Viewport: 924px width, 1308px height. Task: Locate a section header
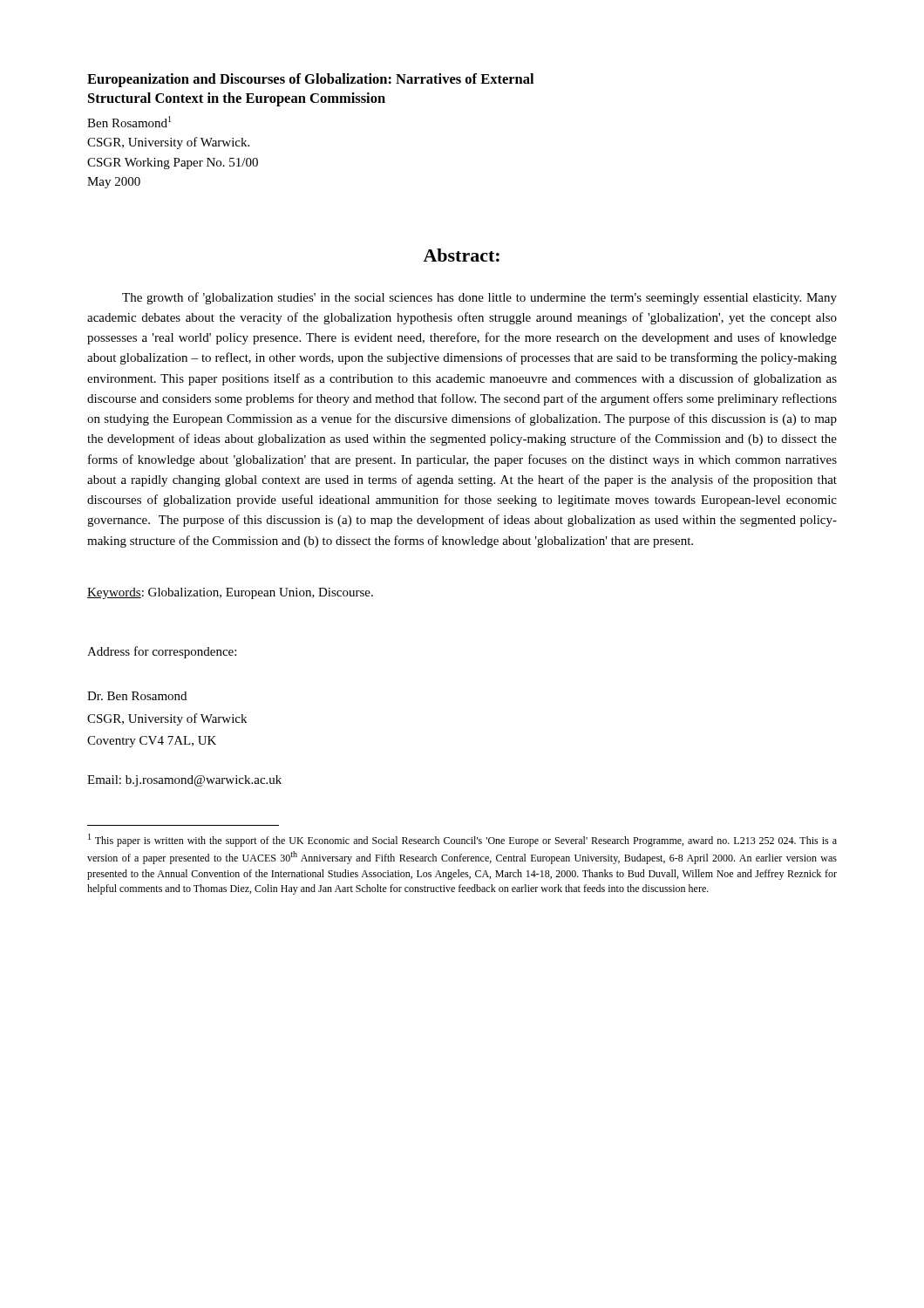[x=462, y=255]
